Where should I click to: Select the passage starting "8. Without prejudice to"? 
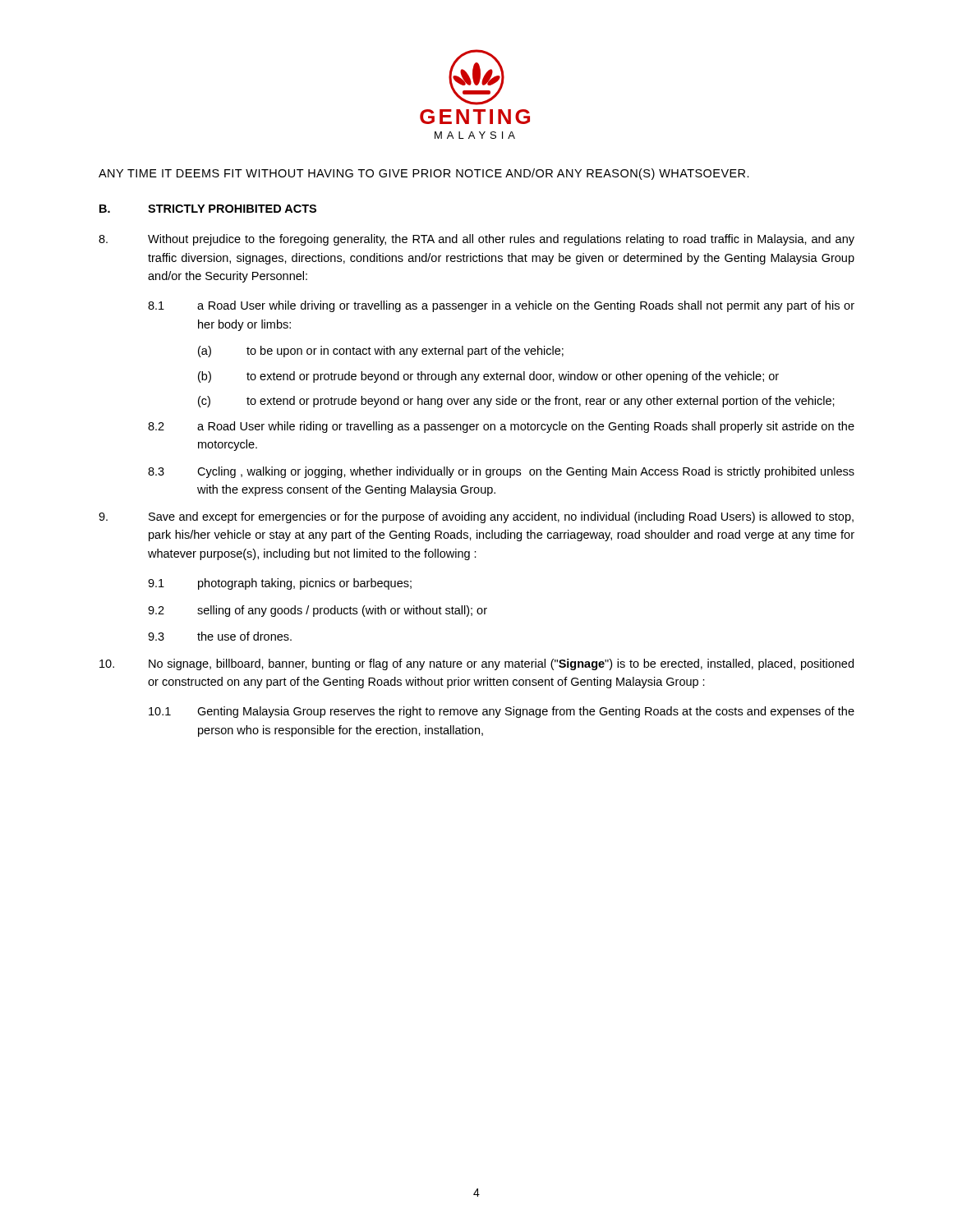[476, 258]
